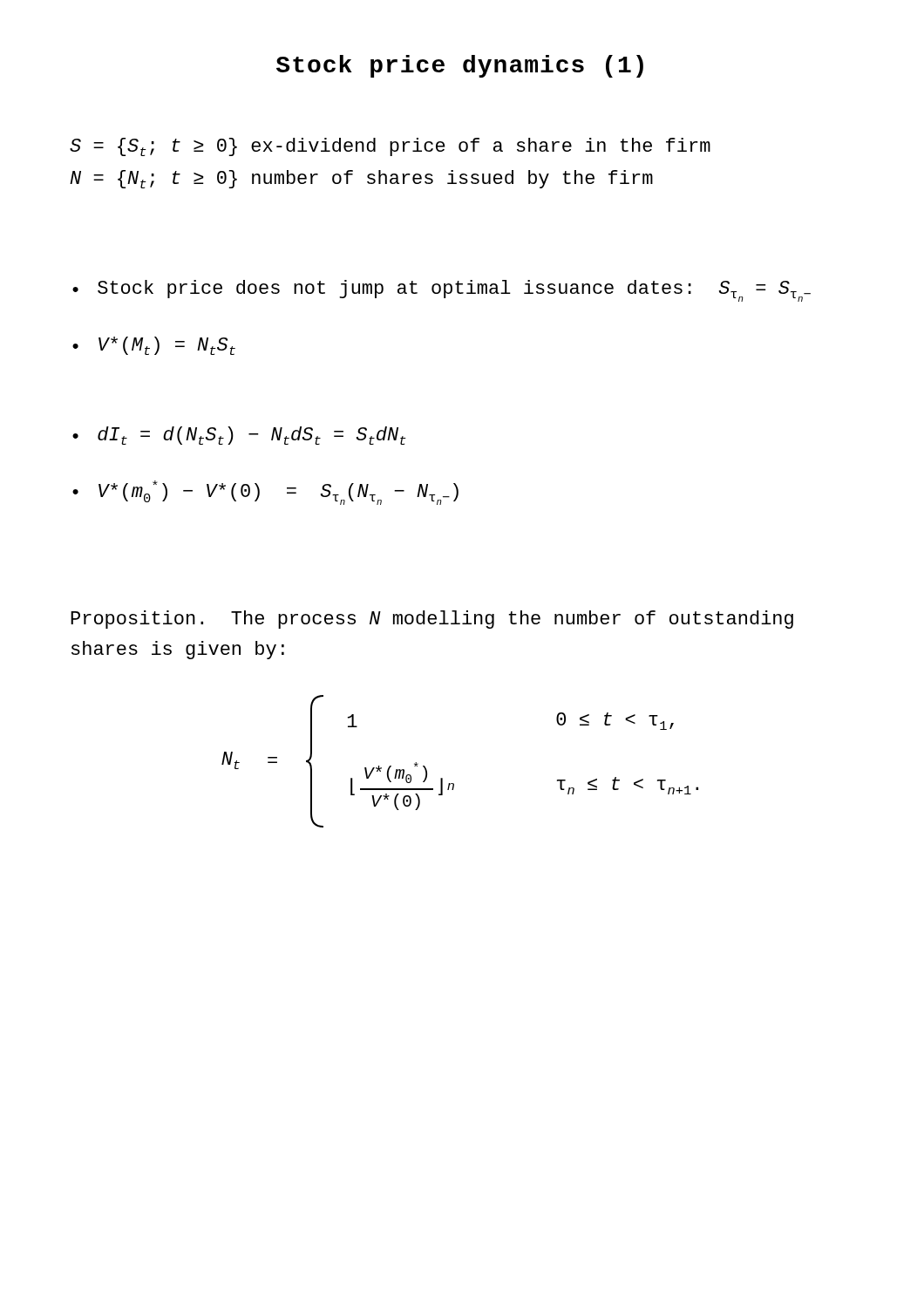Find the text starting "Proposition. The process N modelling the"
The height and width of the screenshot is (1308, 924).
coord(432,635)
